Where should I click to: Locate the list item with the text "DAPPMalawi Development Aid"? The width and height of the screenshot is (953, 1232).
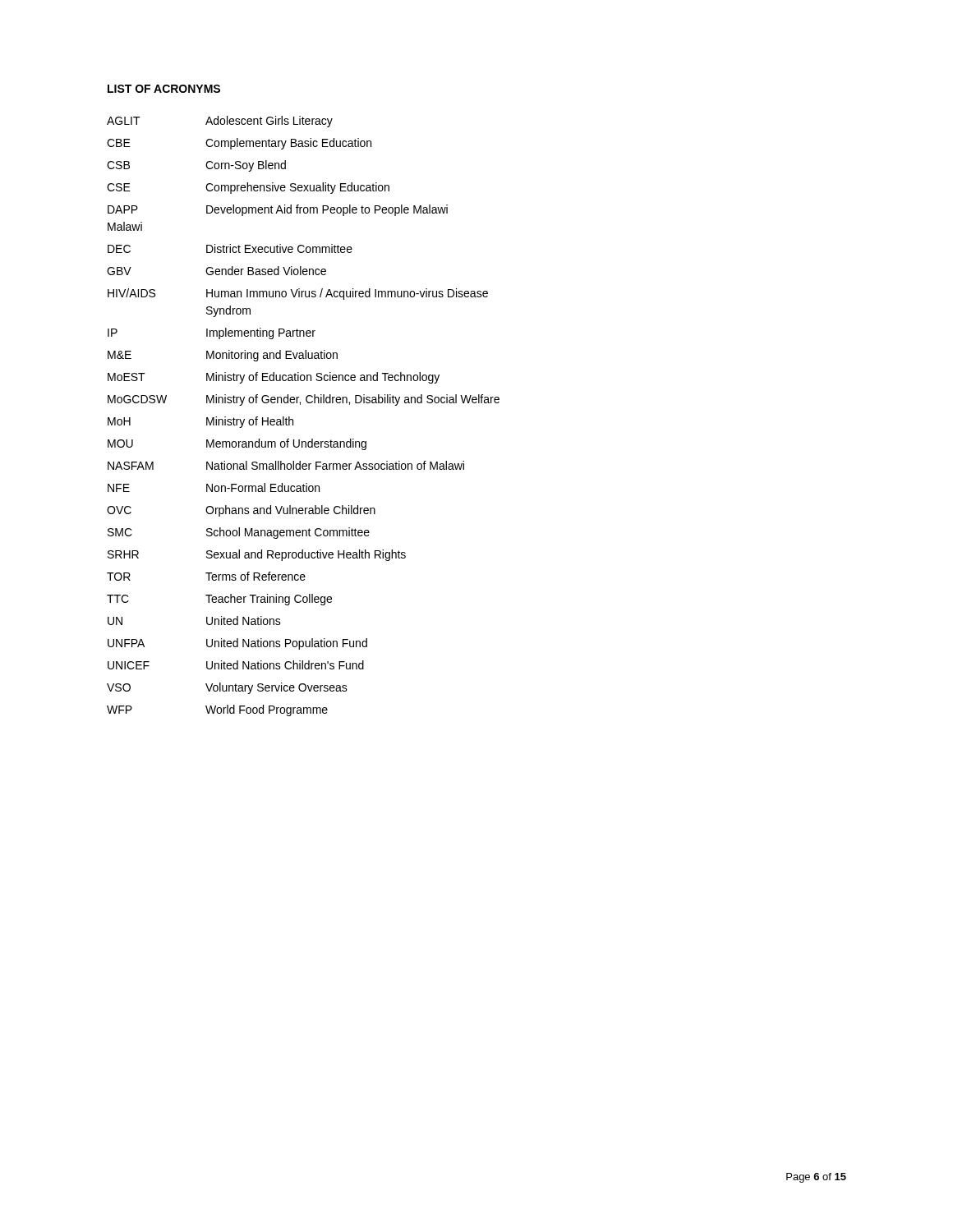[x=278, y=210]
